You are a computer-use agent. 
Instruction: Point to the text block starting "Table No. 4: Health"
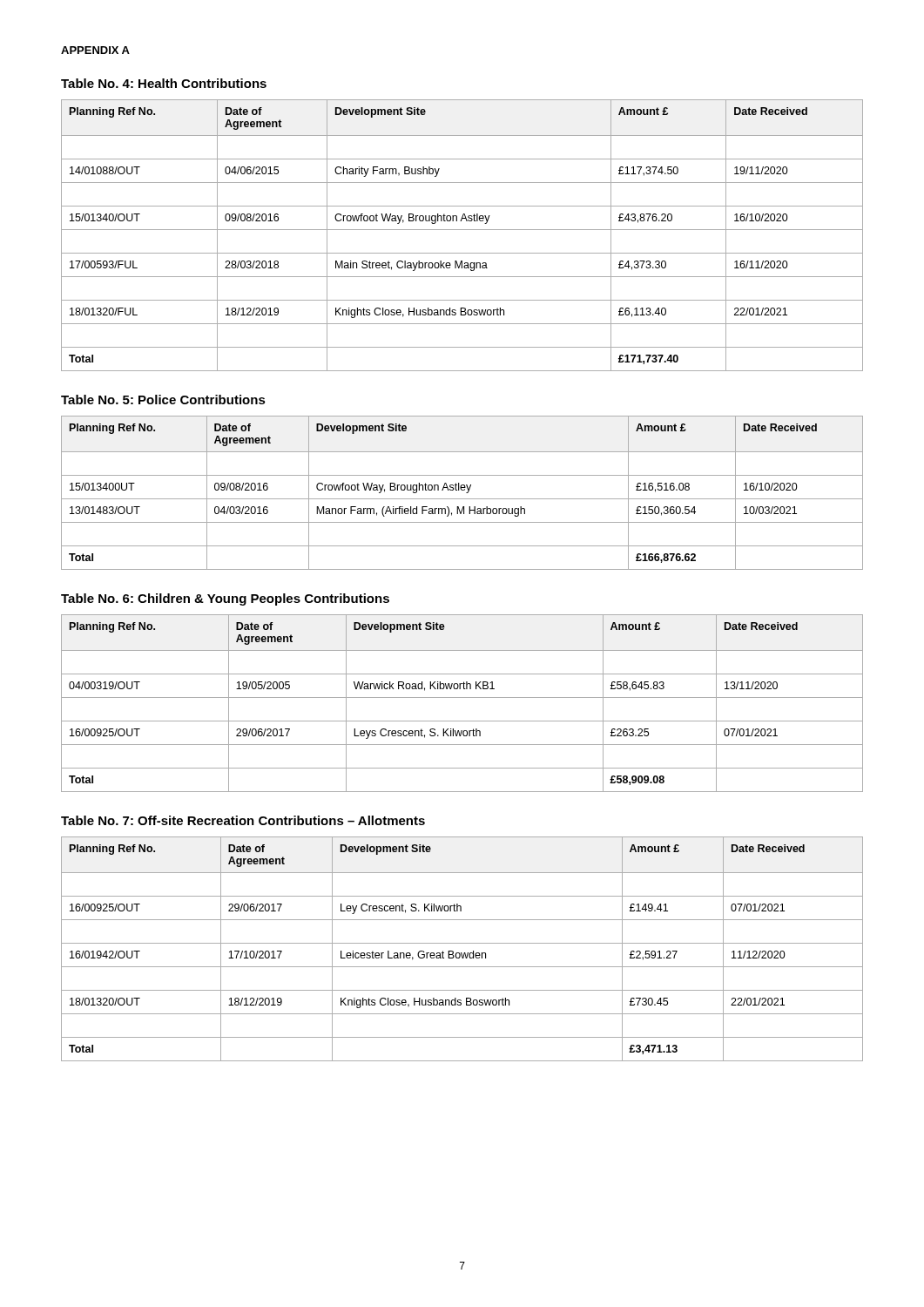(164, 83)
